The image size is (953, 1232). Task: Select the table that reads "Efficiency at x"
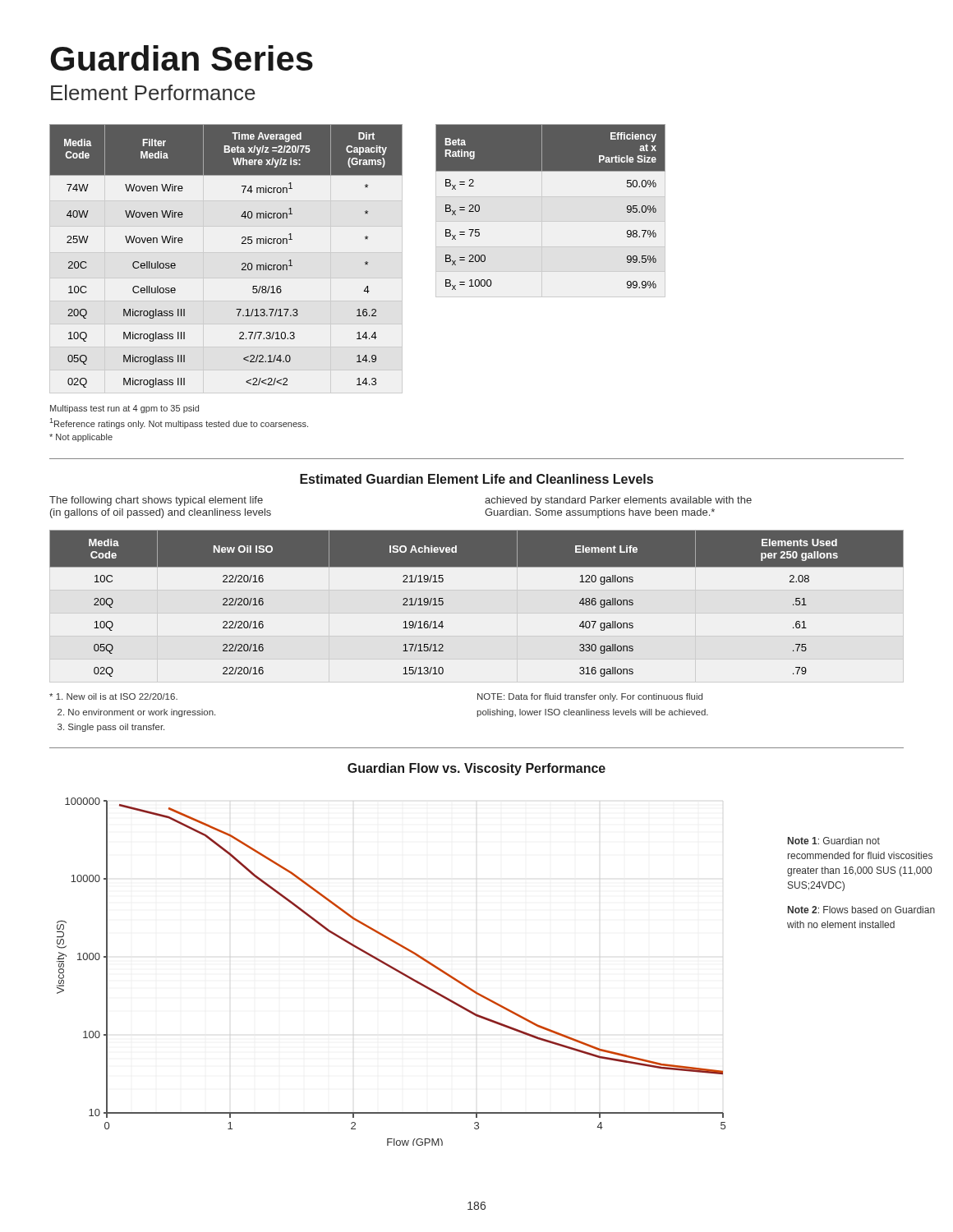click(x=550, y=259)
